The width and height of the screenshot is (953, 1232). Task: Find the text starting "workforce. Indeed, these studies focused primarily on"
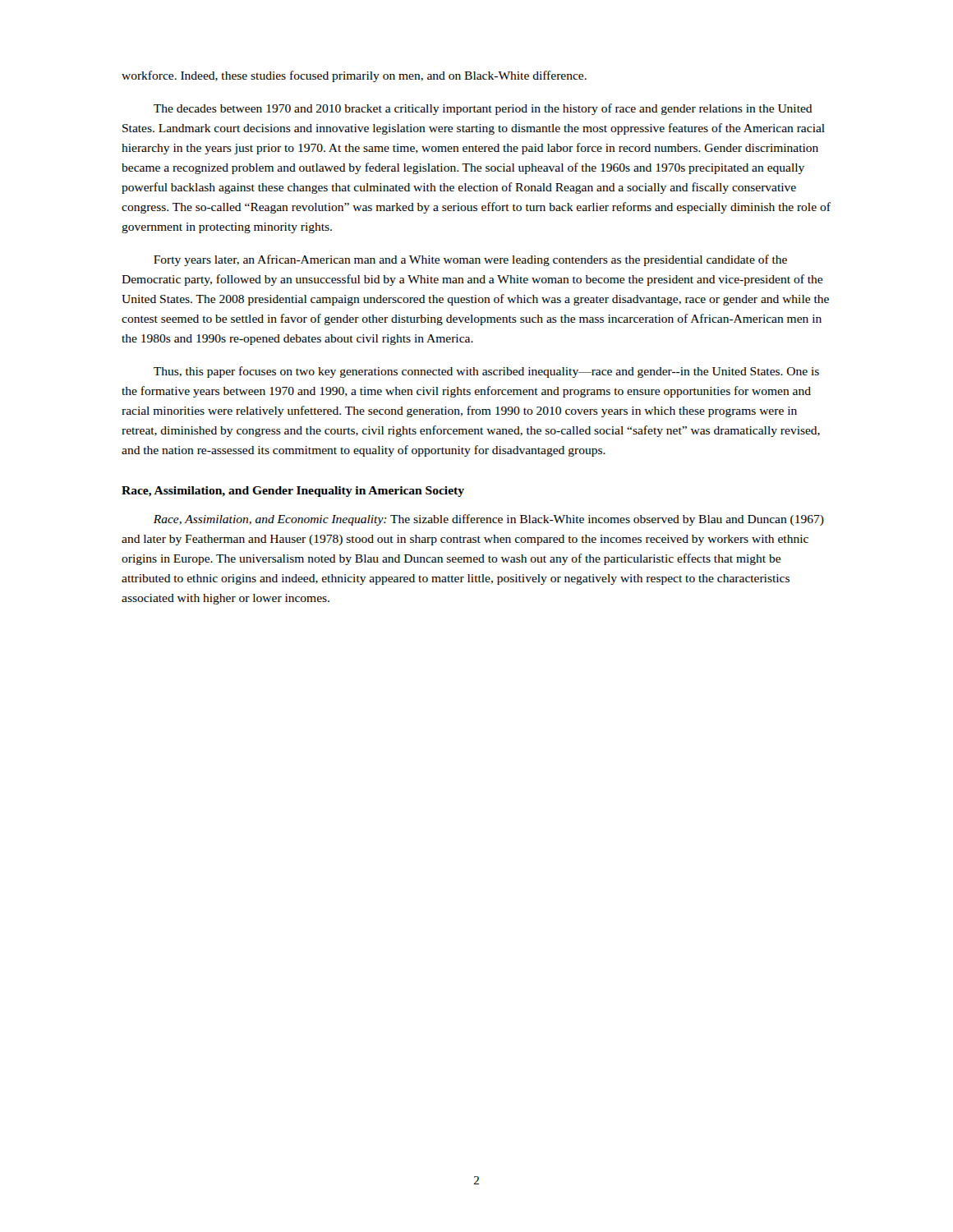pos(476,76)
